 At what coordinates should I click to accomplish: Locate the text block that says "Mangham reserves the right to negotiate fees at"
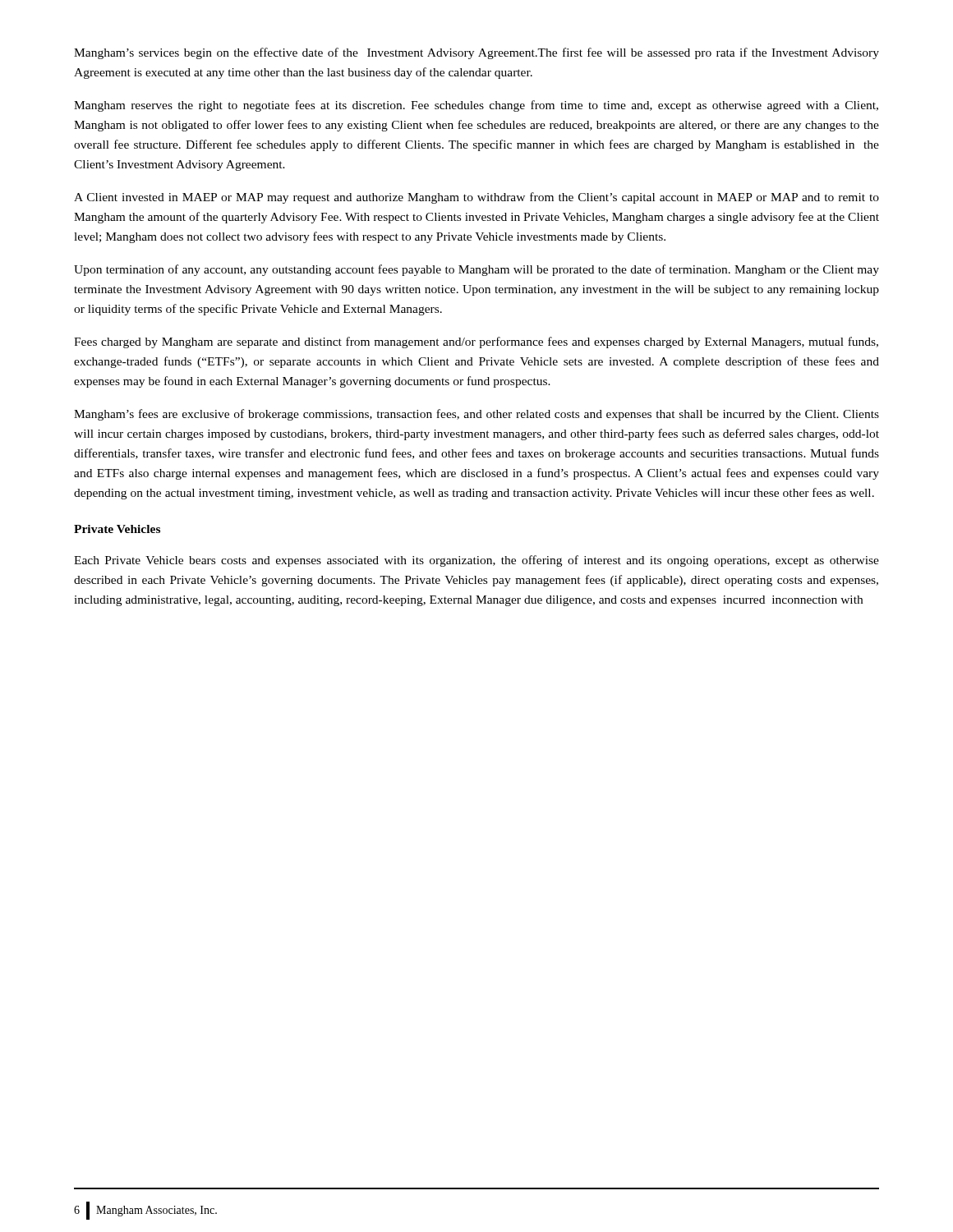(x=476, y=134)
